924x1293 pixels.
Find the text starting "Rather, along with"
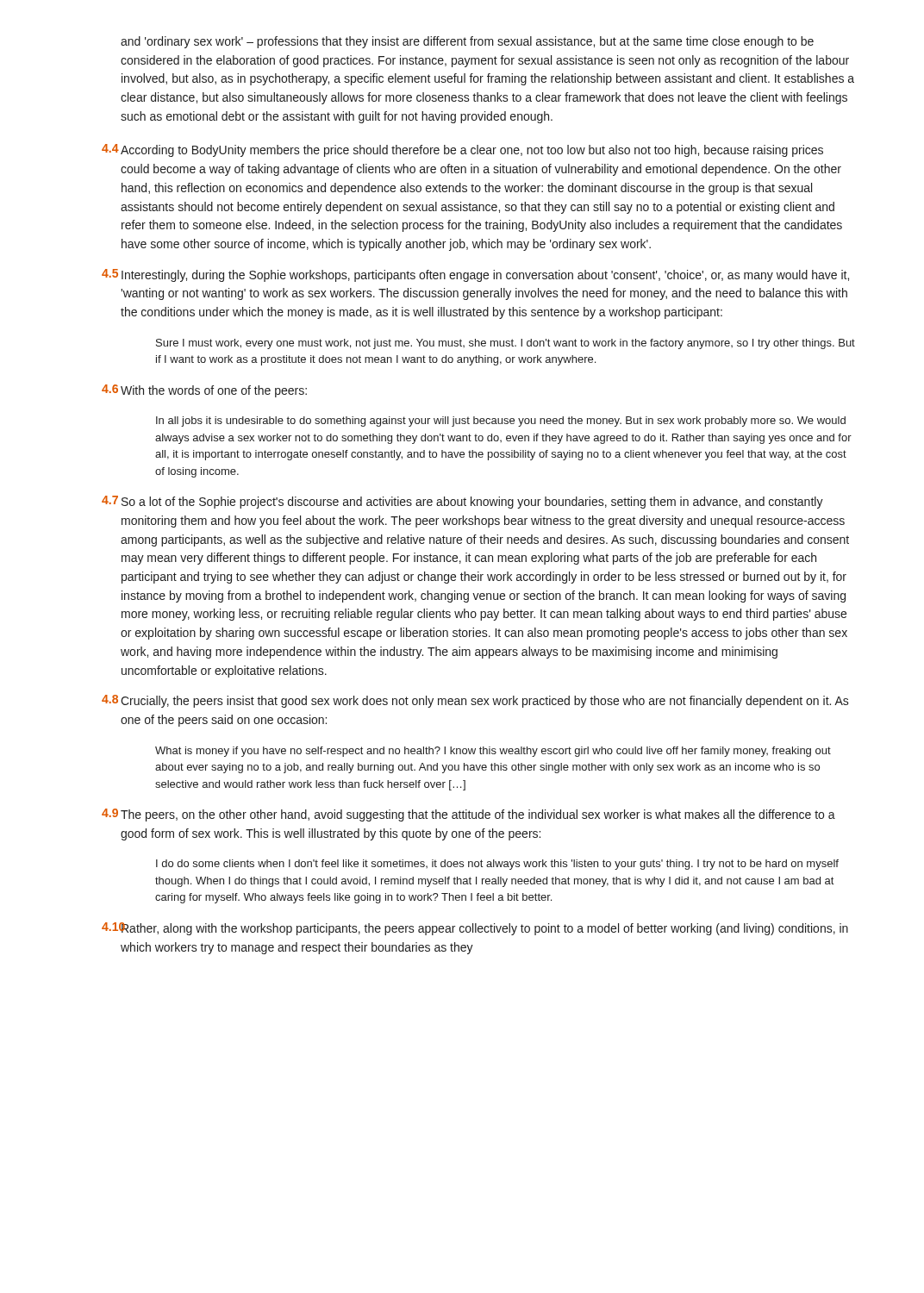pyautogui.click(x=485, y=938)
